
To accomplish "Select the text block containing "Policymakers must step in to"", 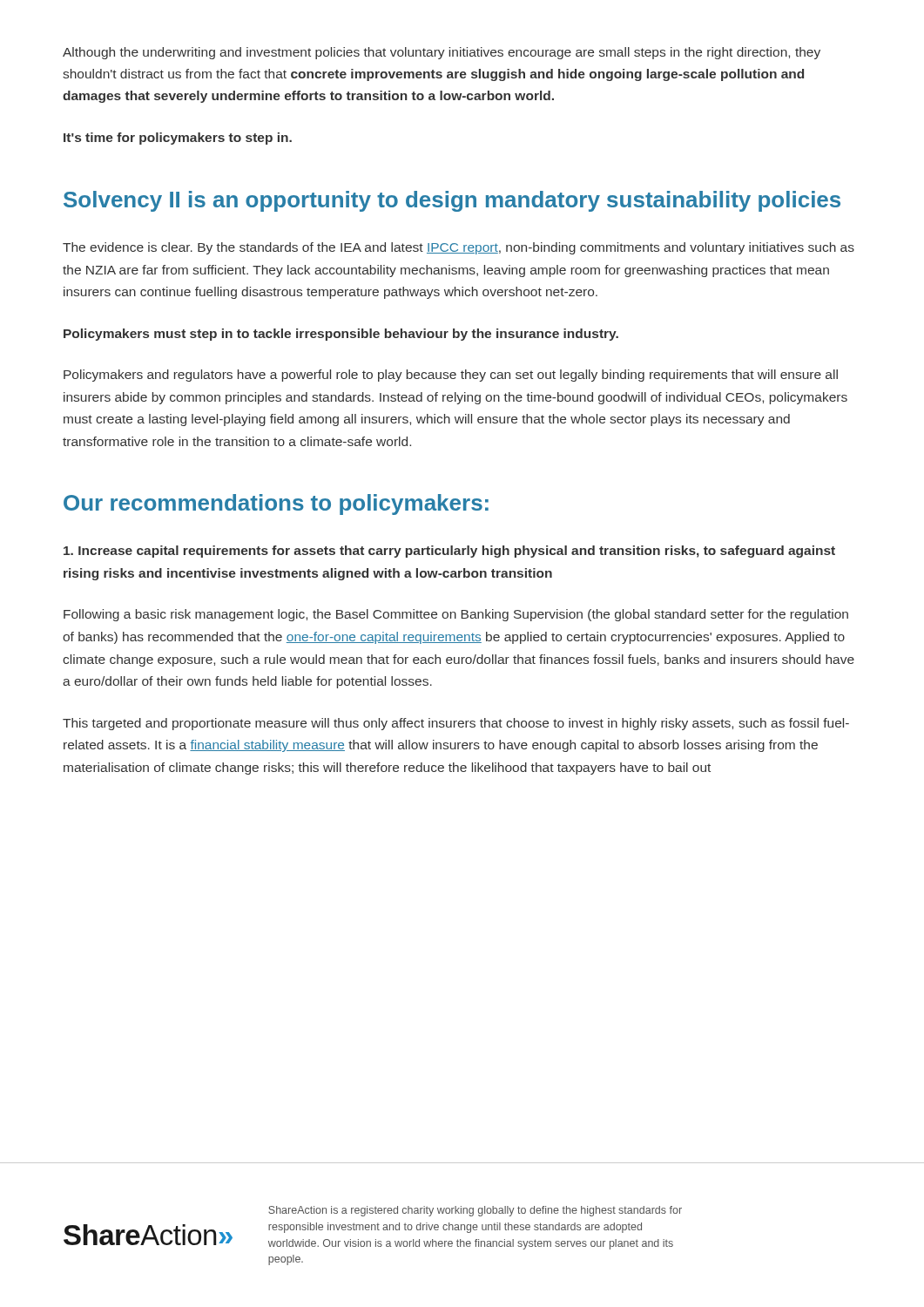I will [x=341, y=333].
